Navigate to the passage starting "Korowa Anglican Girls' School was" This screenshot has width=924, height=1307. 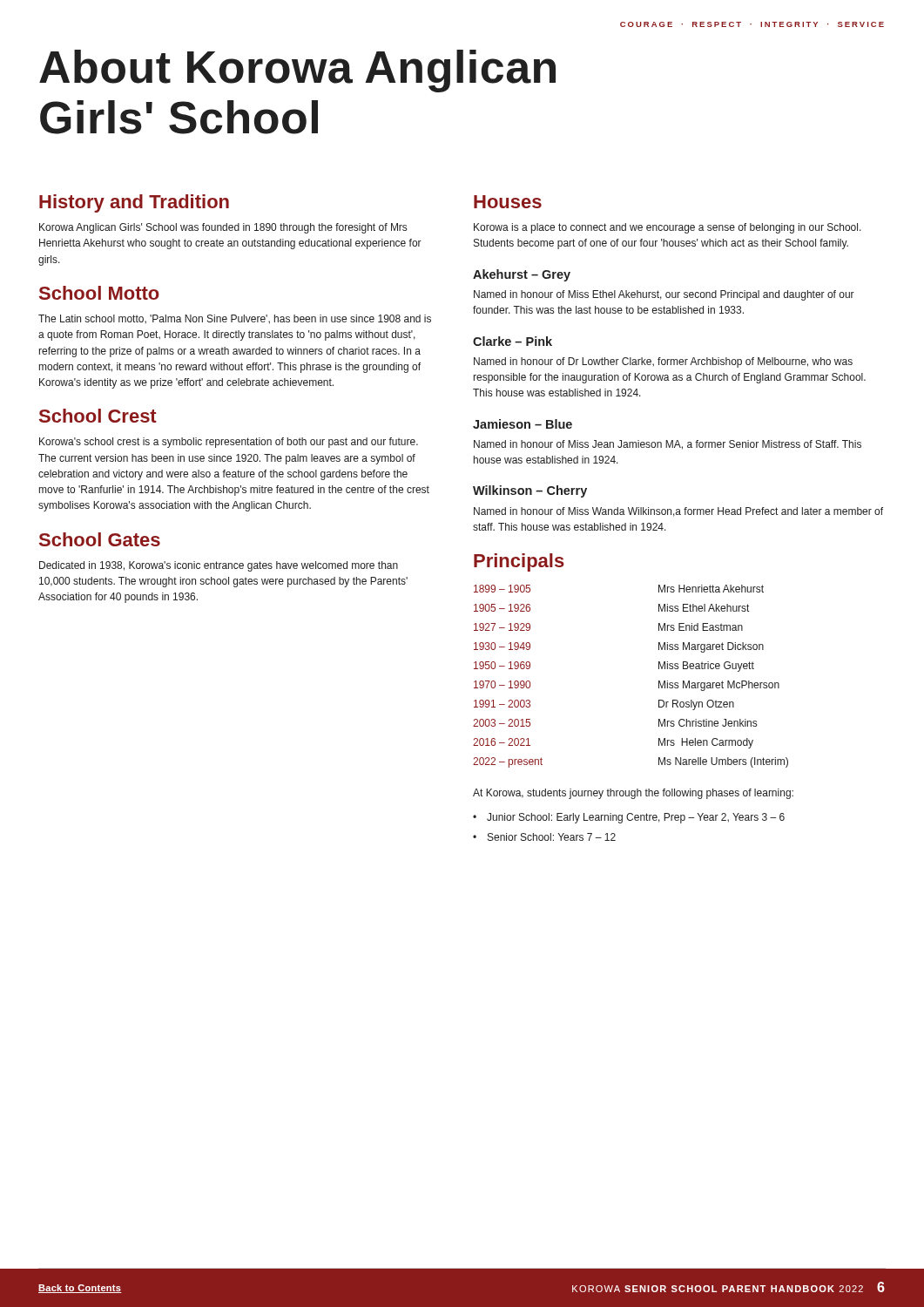coord(230,243)
